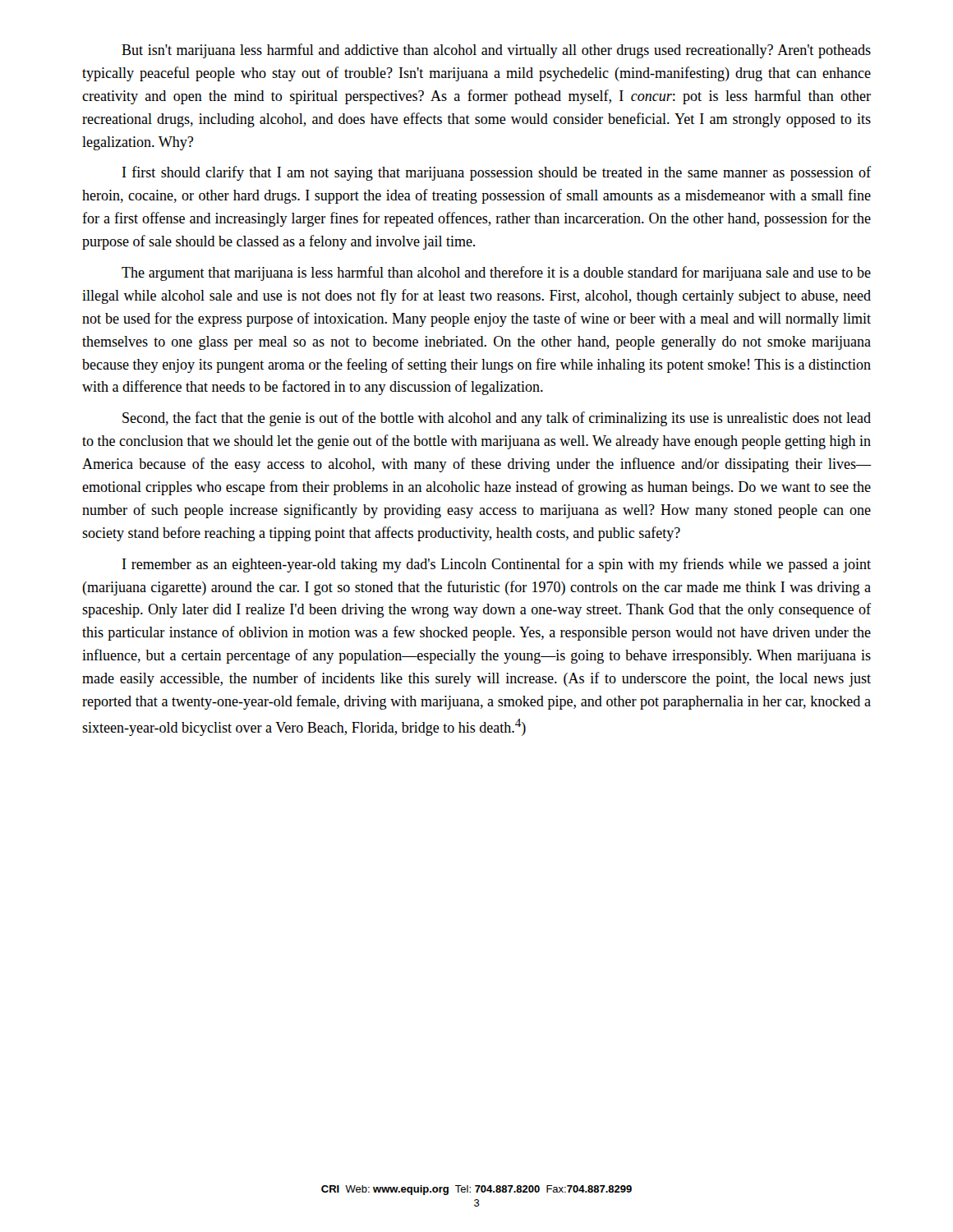Find the text block containing "I first should clarify"

[x=476, y=208]
